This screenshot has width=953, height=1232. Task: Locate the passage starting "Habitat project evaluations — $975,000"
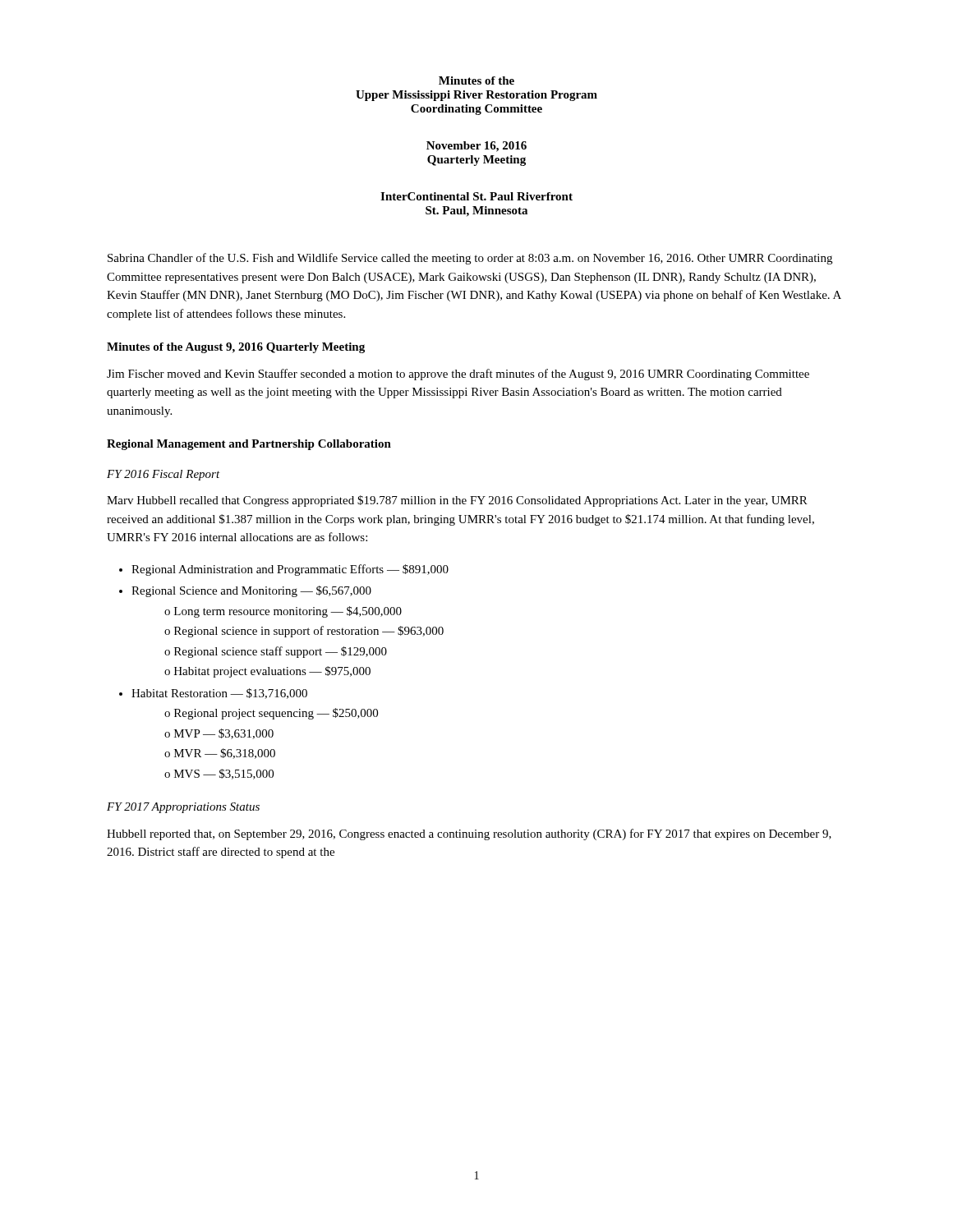click(x=272, y=671)
